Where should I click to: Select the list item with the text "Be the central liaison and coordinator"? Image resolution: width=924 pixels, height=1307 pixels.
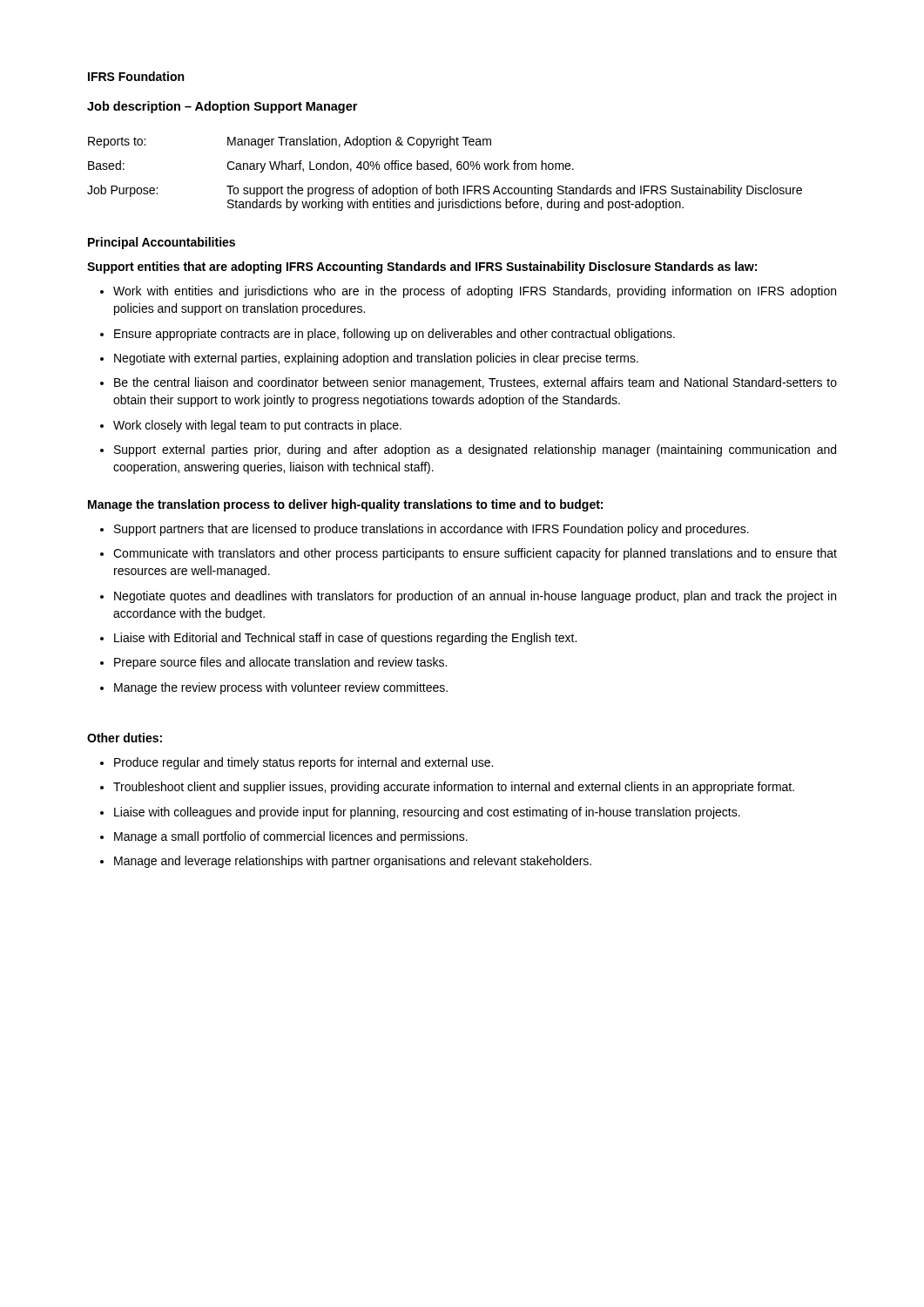(x=462, y=392)
